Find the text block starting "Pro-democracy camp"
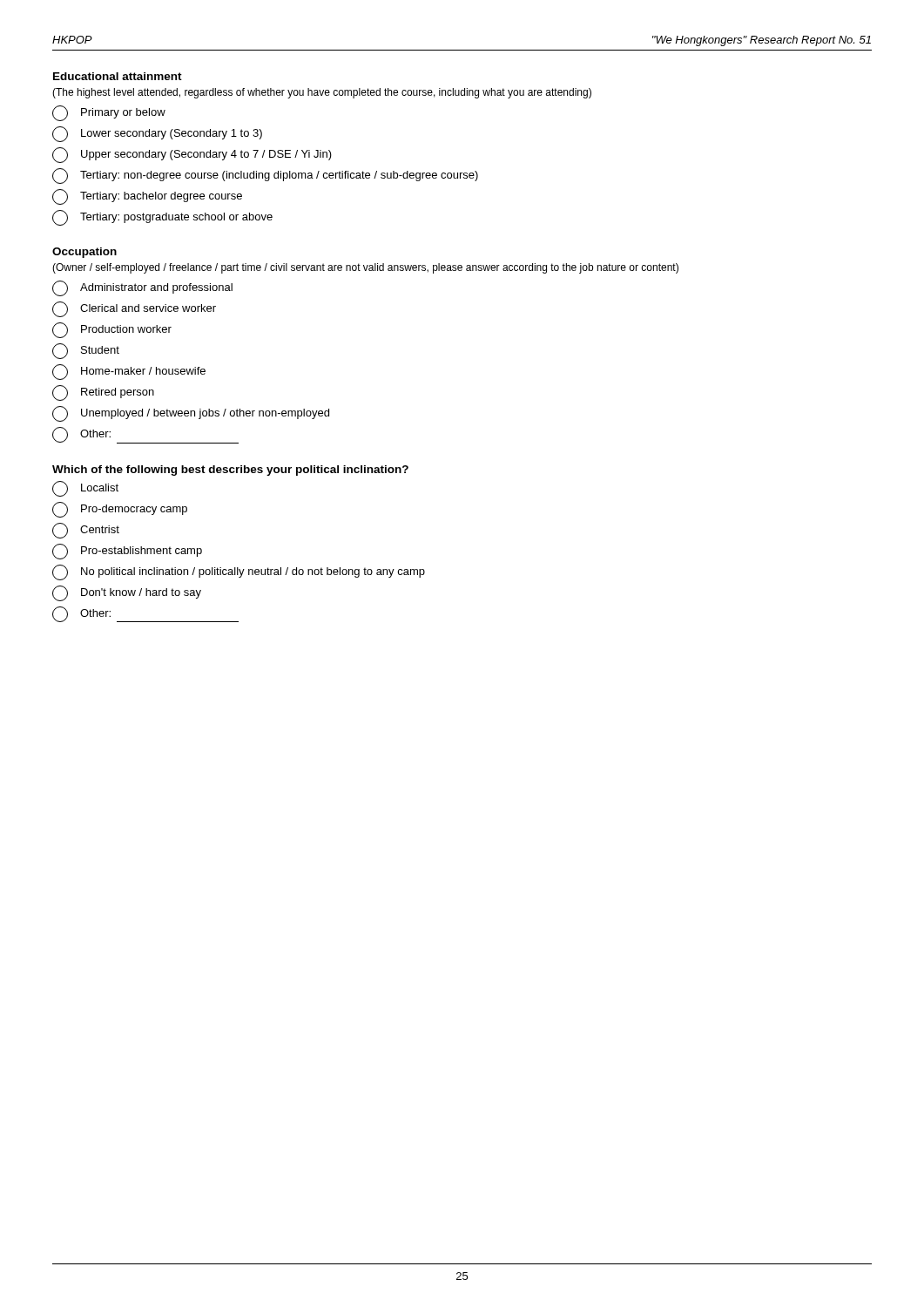924x1307 pixels. click(120, 510)
